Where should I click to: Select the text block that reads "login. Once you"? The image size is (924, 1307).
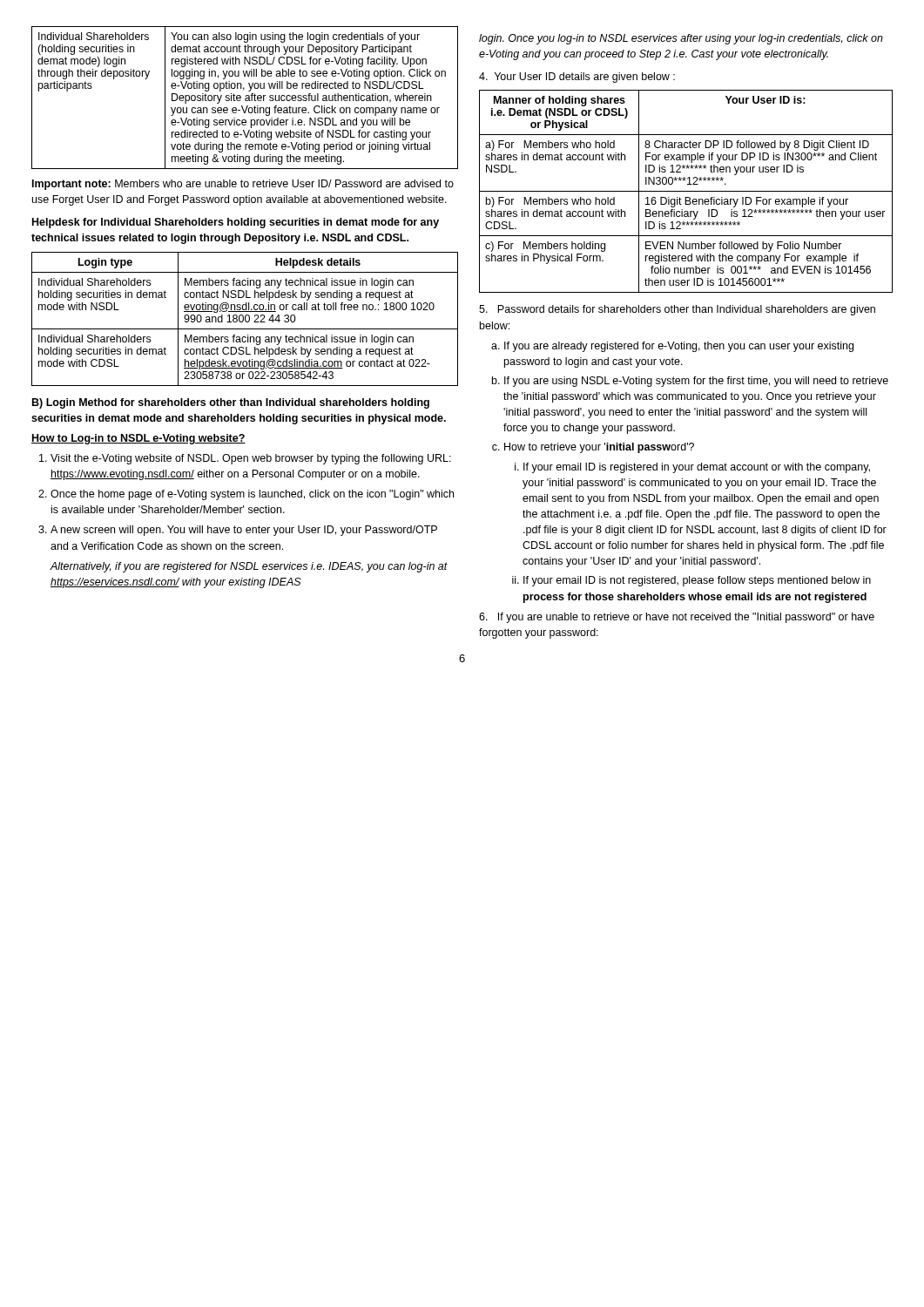click(x=681, y=46)
